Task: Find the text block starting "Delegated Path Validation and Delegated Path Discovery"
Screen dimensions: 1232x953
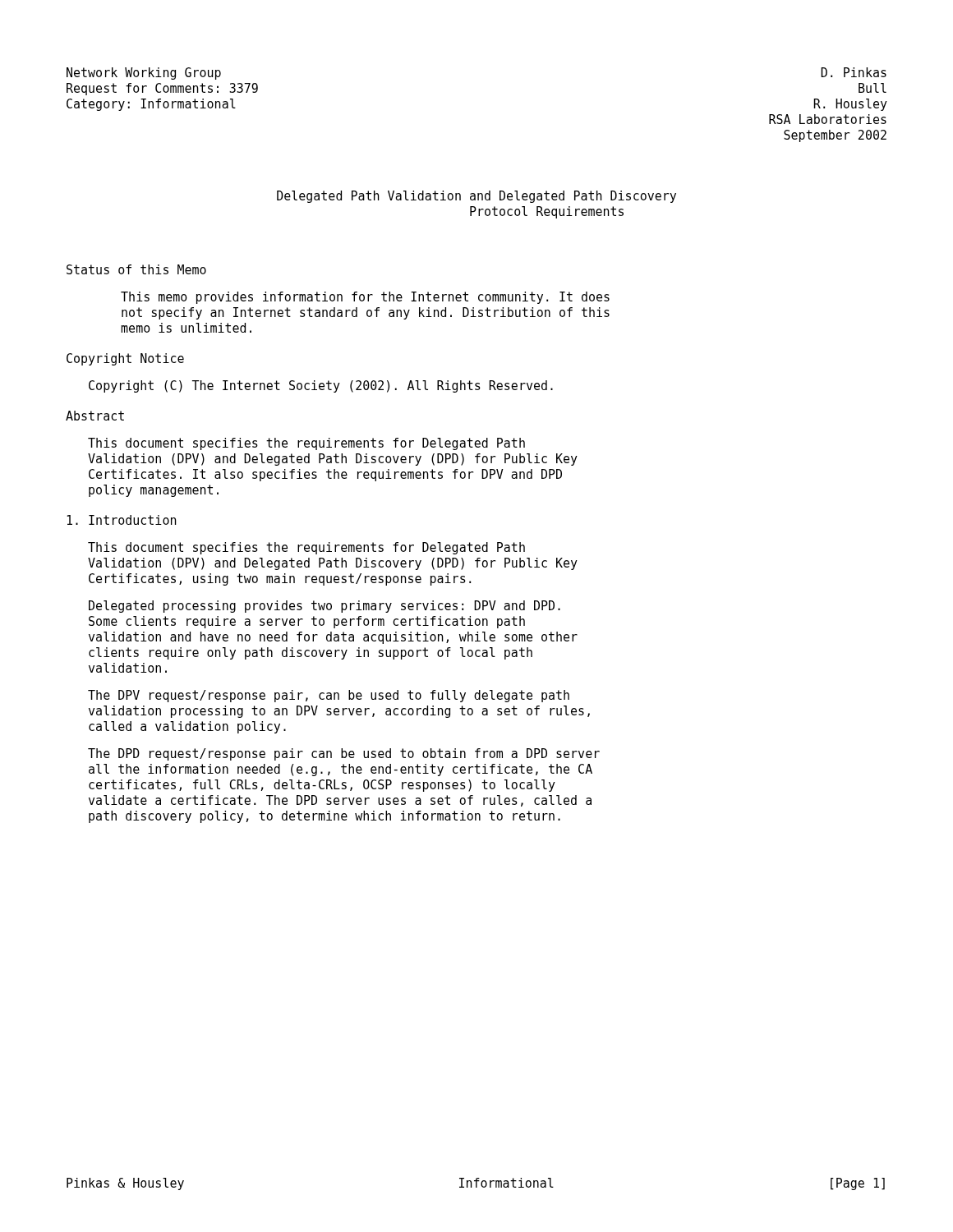Action: [x=476, y=204]
